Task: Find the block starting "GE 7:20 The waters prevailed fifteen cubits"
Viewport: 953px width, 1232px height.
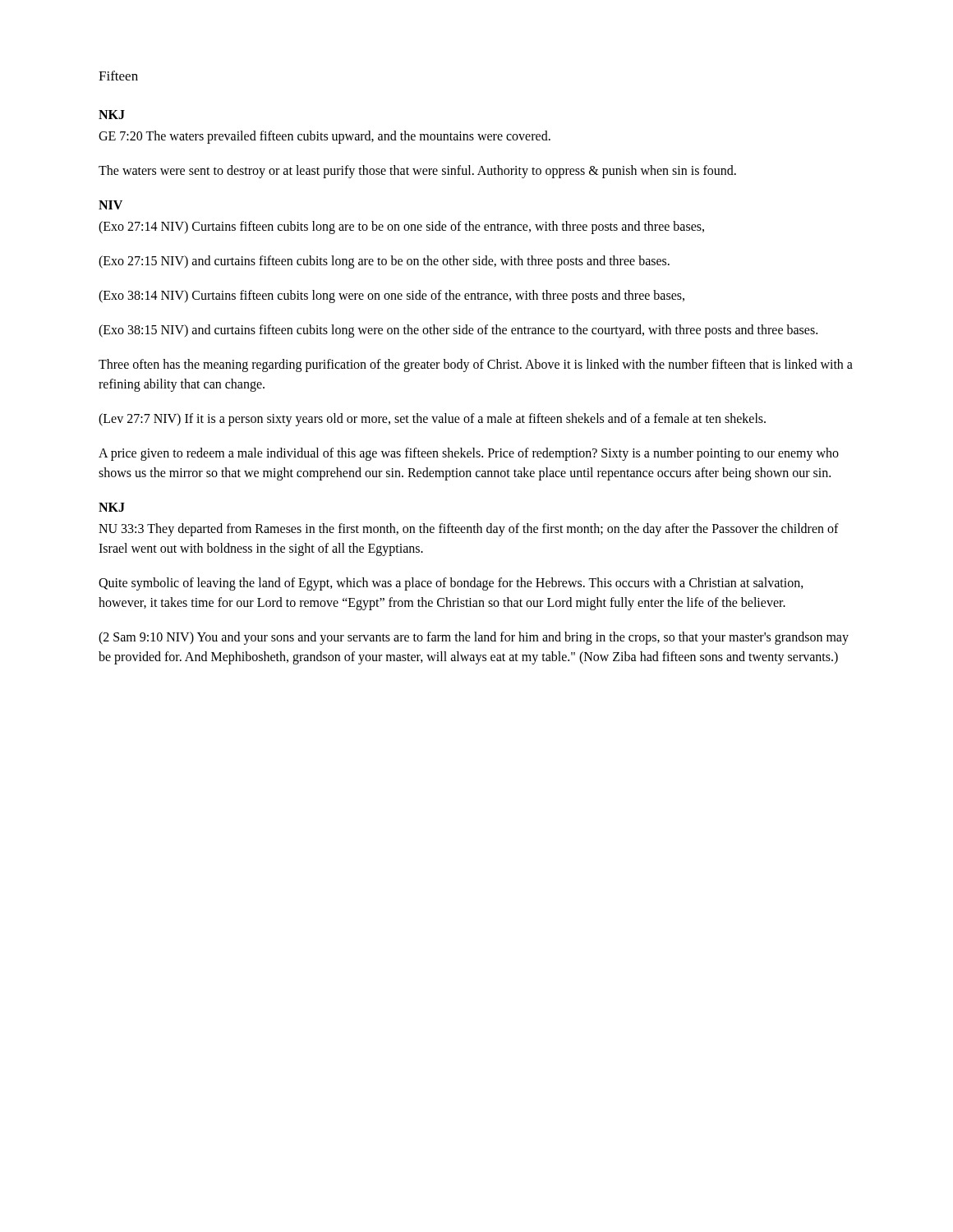Action: pos(325,136)
